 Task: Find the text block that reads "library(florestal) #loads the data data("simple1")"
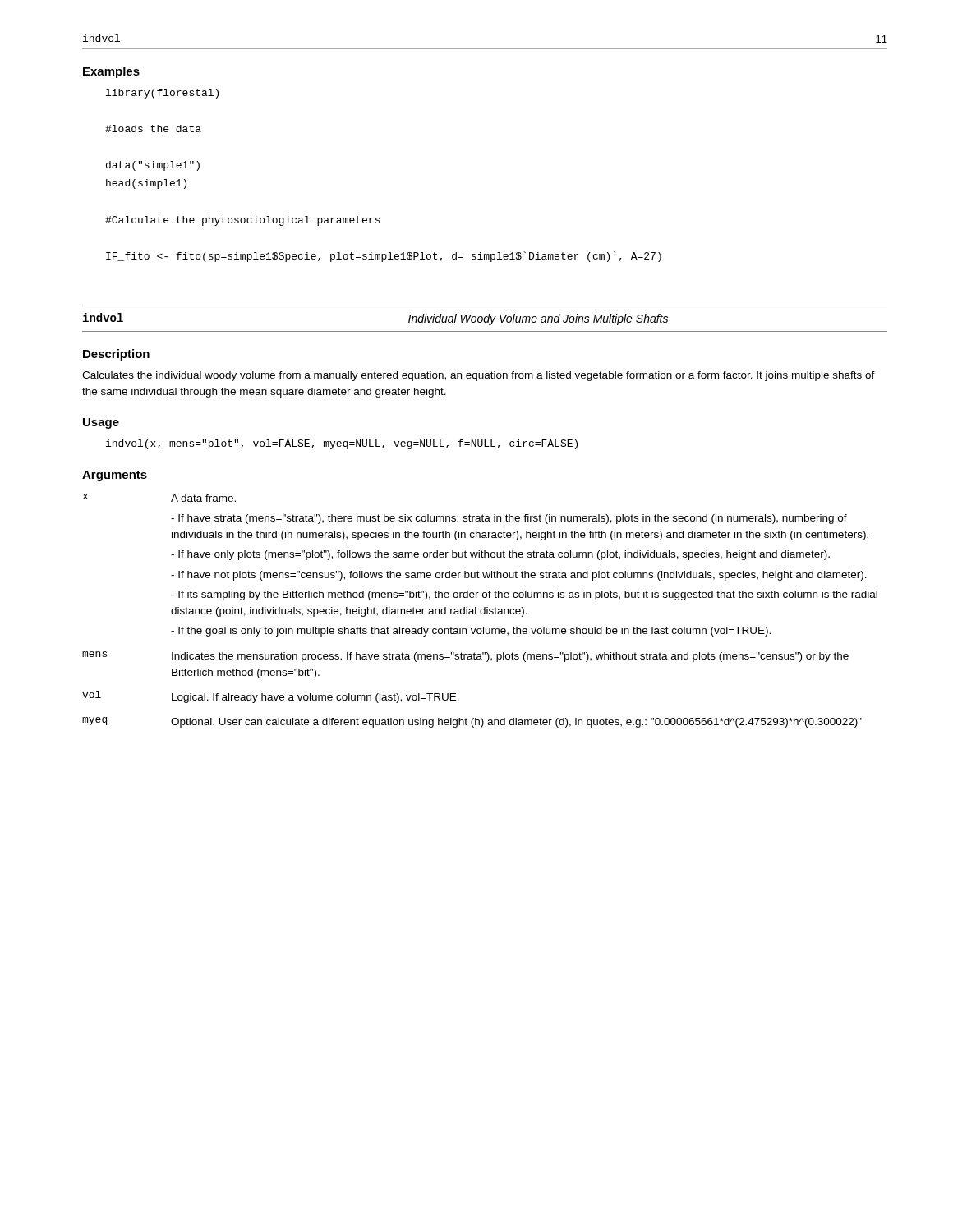pyautogui.click(x=162, y=94)
